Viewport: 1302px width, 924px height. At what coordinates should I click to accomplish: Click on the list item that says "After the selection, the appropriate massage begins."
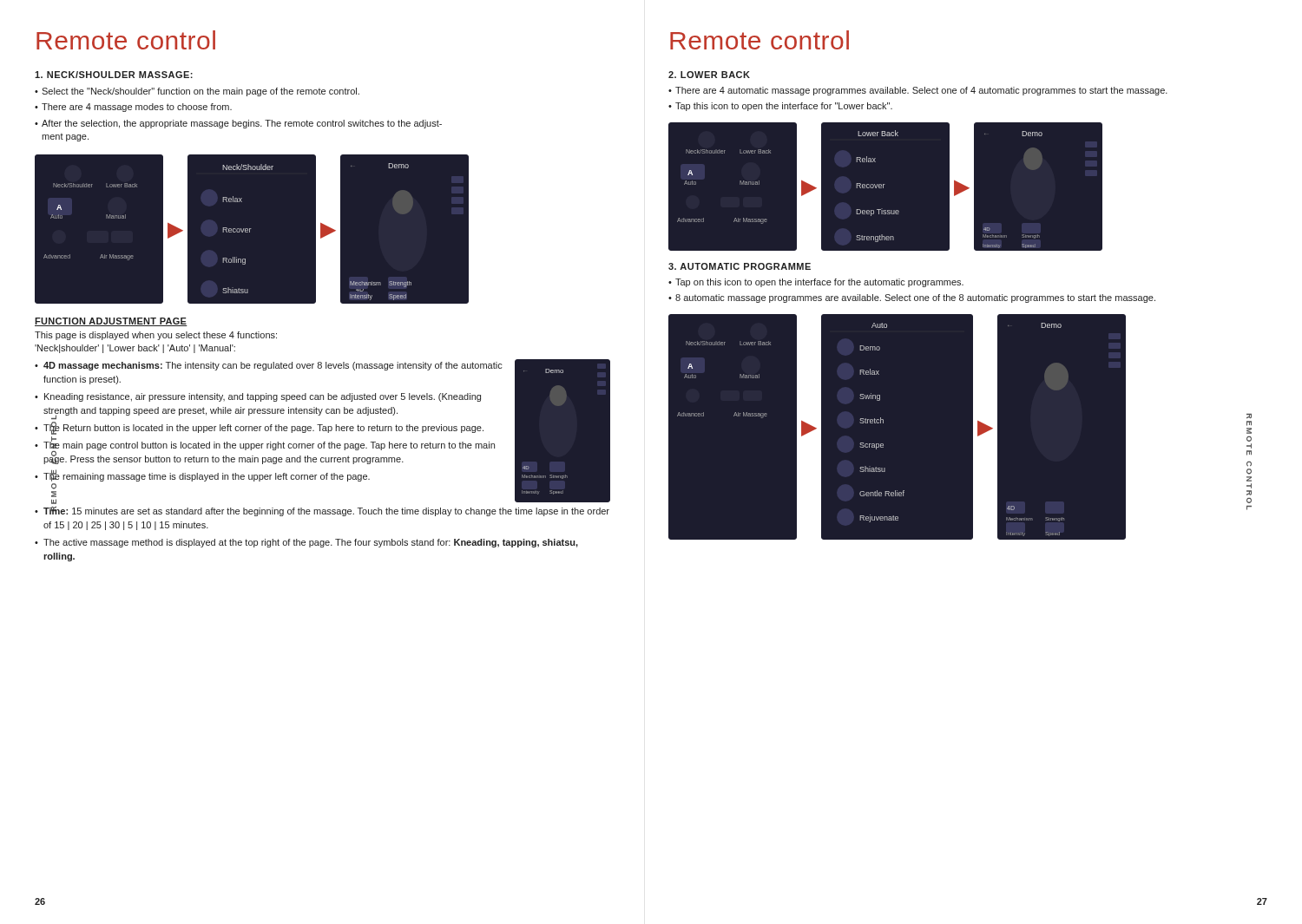(242, 130)
